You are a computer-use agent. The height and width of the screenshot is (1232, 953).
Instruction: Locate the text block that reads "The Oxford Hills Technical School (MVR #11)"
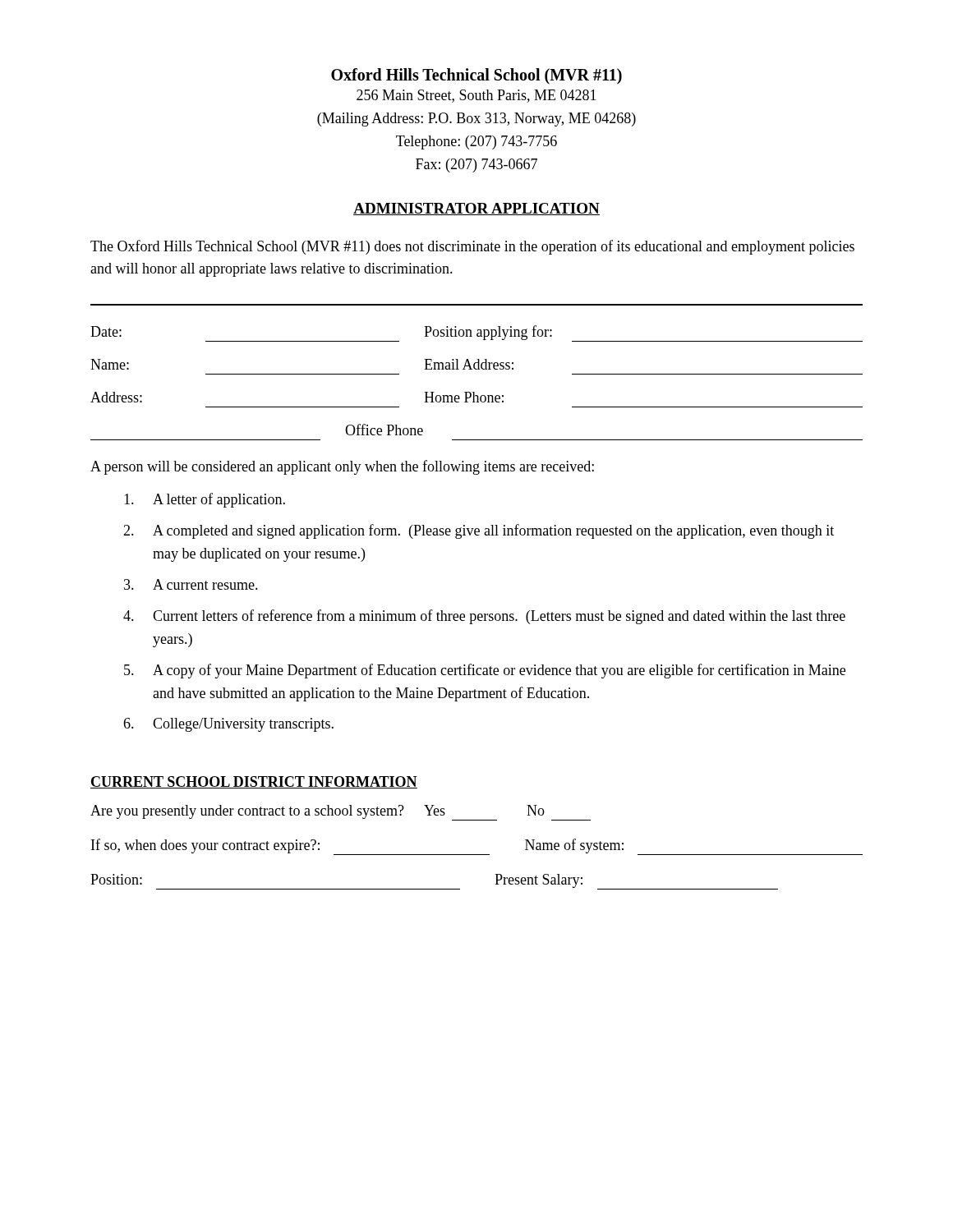point(473,257)
